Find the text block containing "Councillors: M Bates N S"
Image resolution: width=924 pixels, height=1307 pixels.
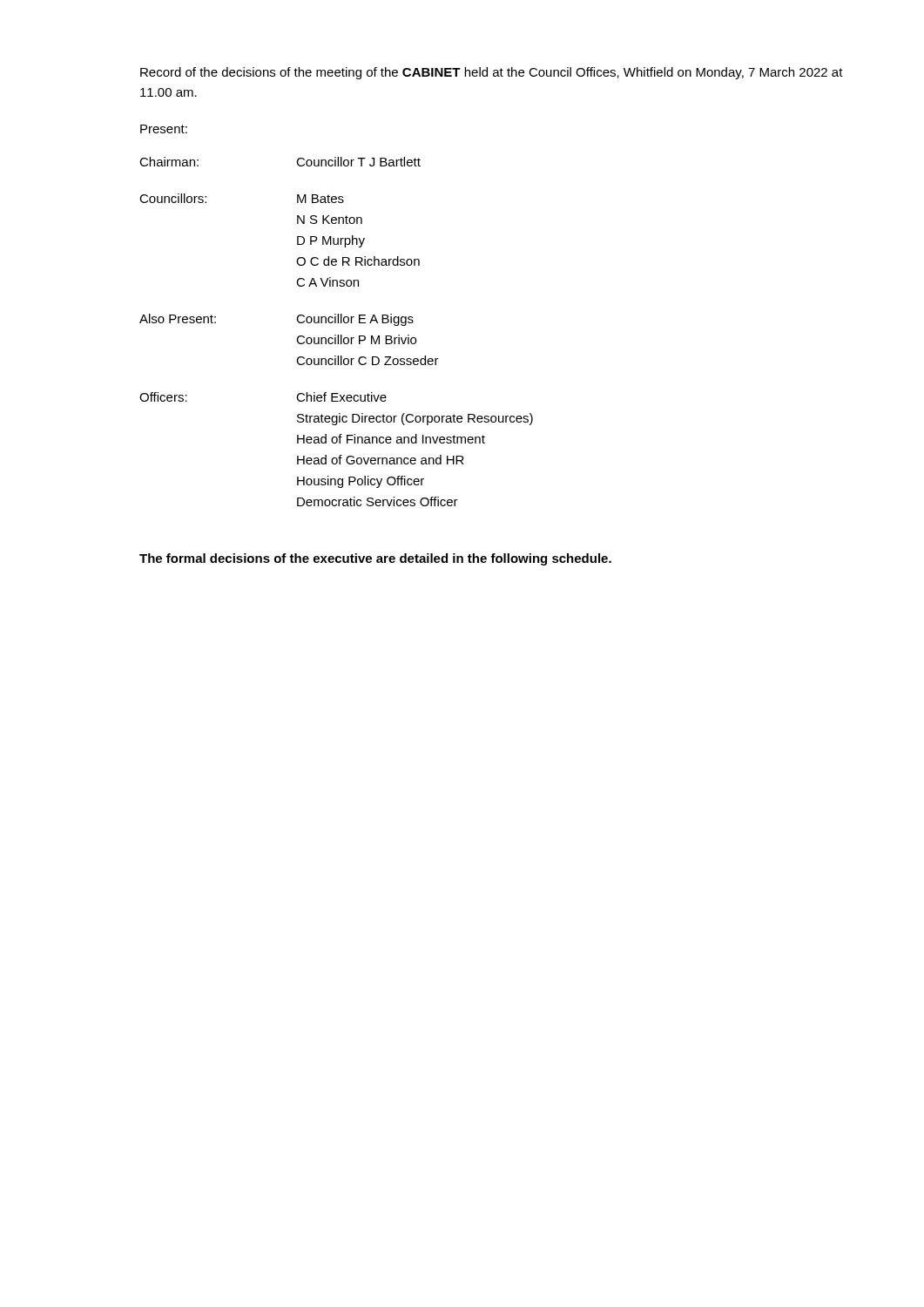[x=173, y=197]
